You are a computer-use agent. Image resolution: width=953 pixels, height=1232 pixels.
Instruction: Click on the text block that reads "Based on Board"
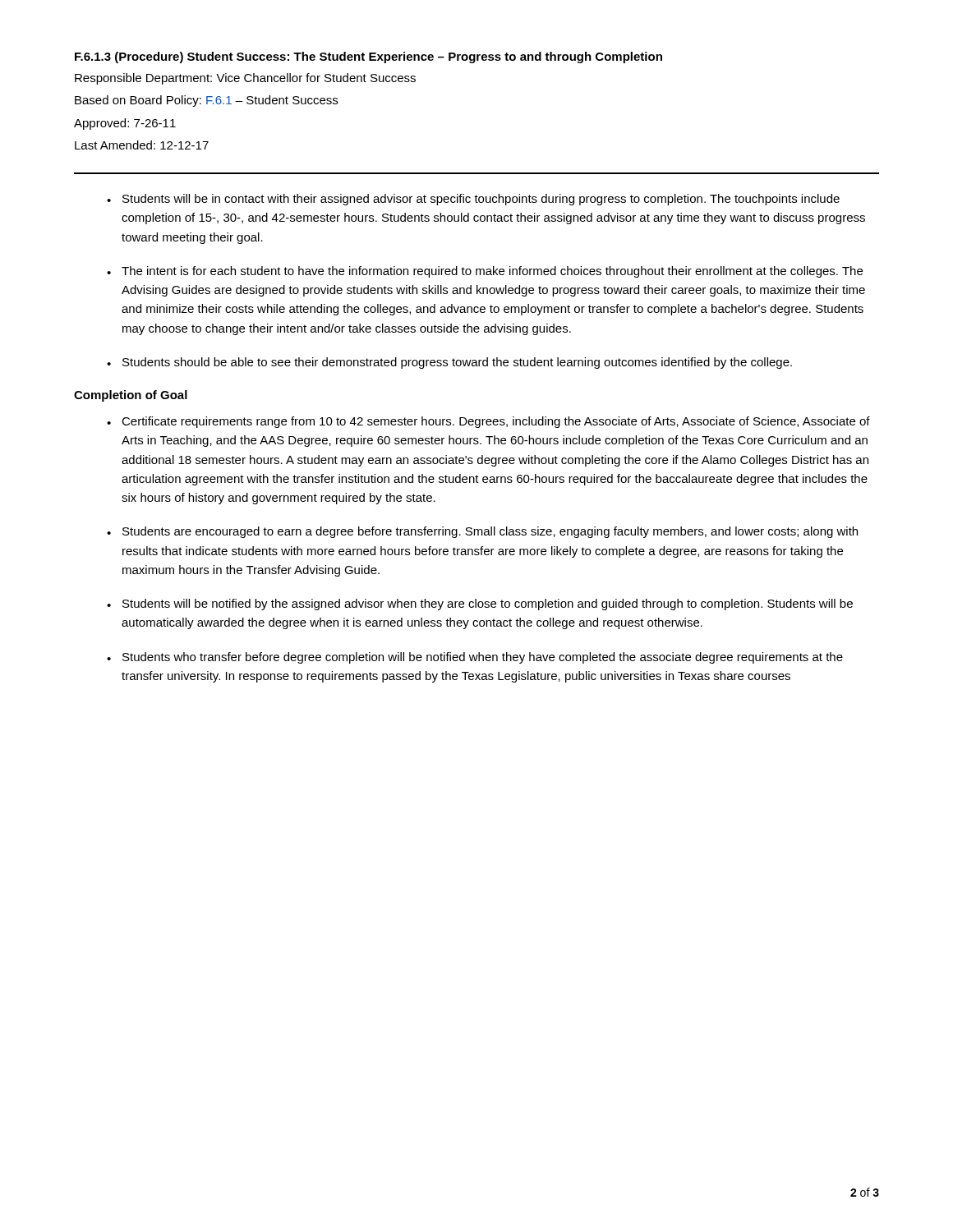click(x=206, y=100)
